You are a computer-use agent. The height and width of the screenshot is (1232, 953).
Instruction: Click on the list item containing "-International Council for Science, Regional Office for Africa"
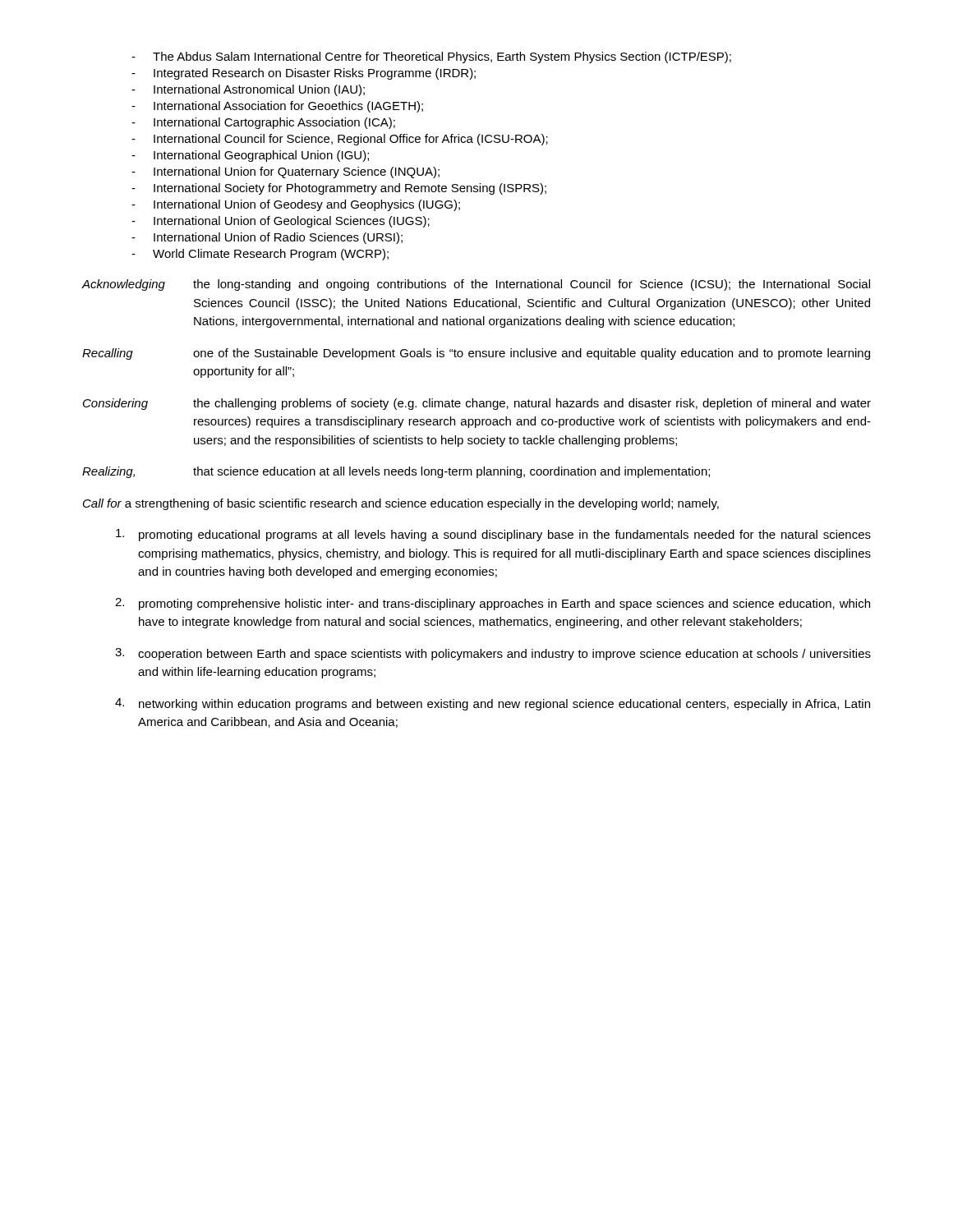340,138
